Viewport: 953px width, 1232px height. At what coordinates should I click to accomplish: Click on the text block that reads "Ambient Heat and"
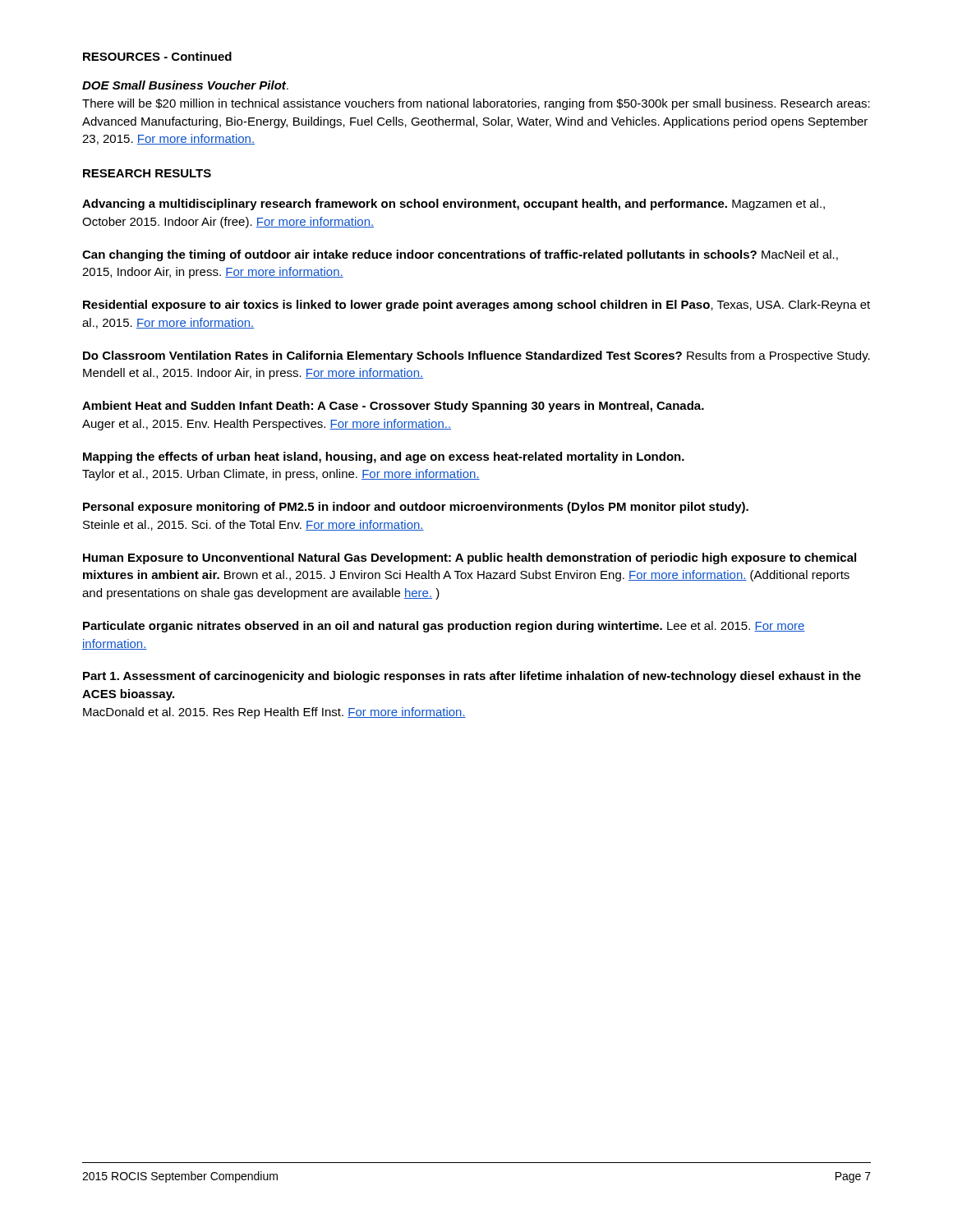[x=393, y=414]
